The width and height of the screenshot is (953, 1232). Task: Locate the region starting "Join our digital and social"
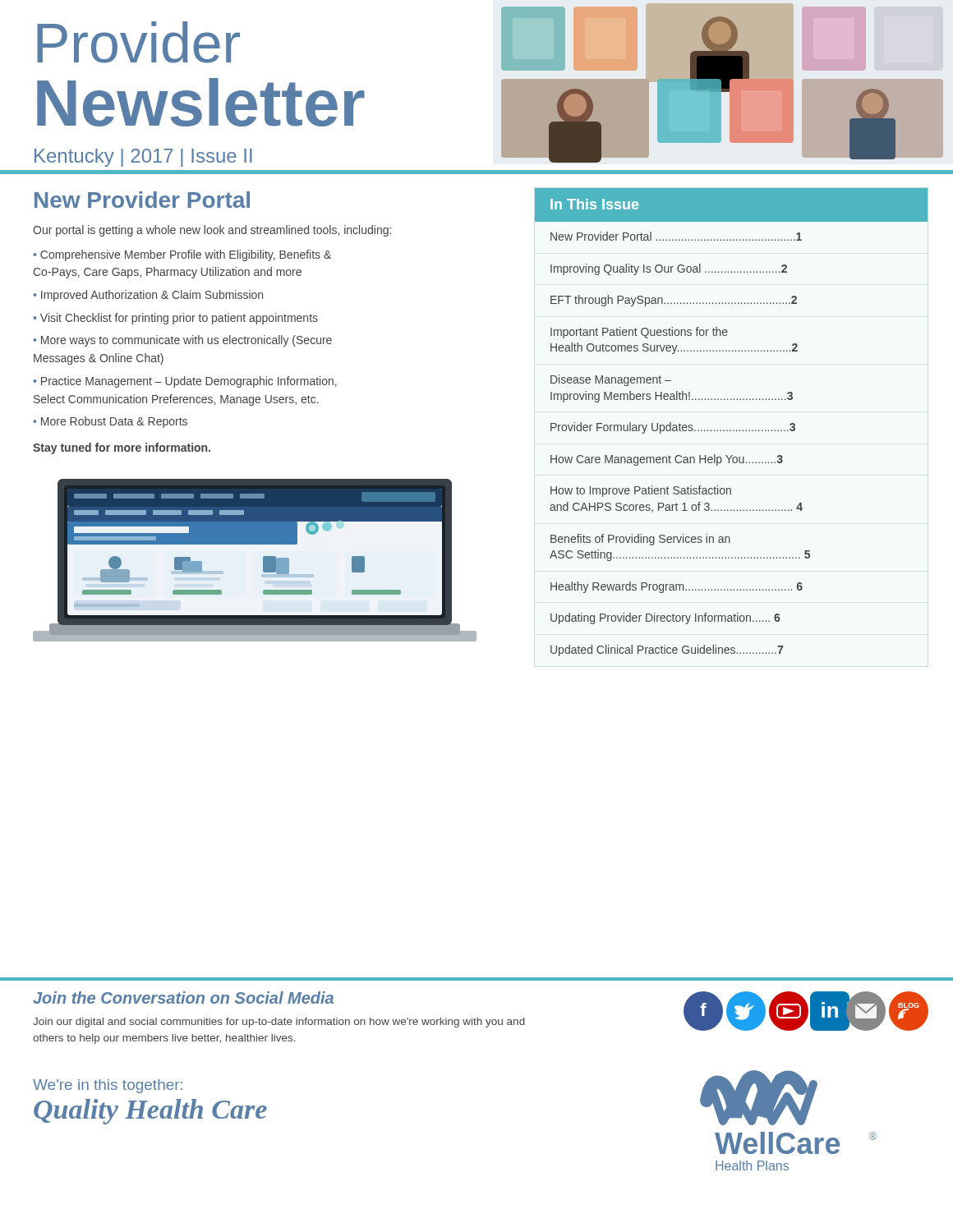(279, 1030)
